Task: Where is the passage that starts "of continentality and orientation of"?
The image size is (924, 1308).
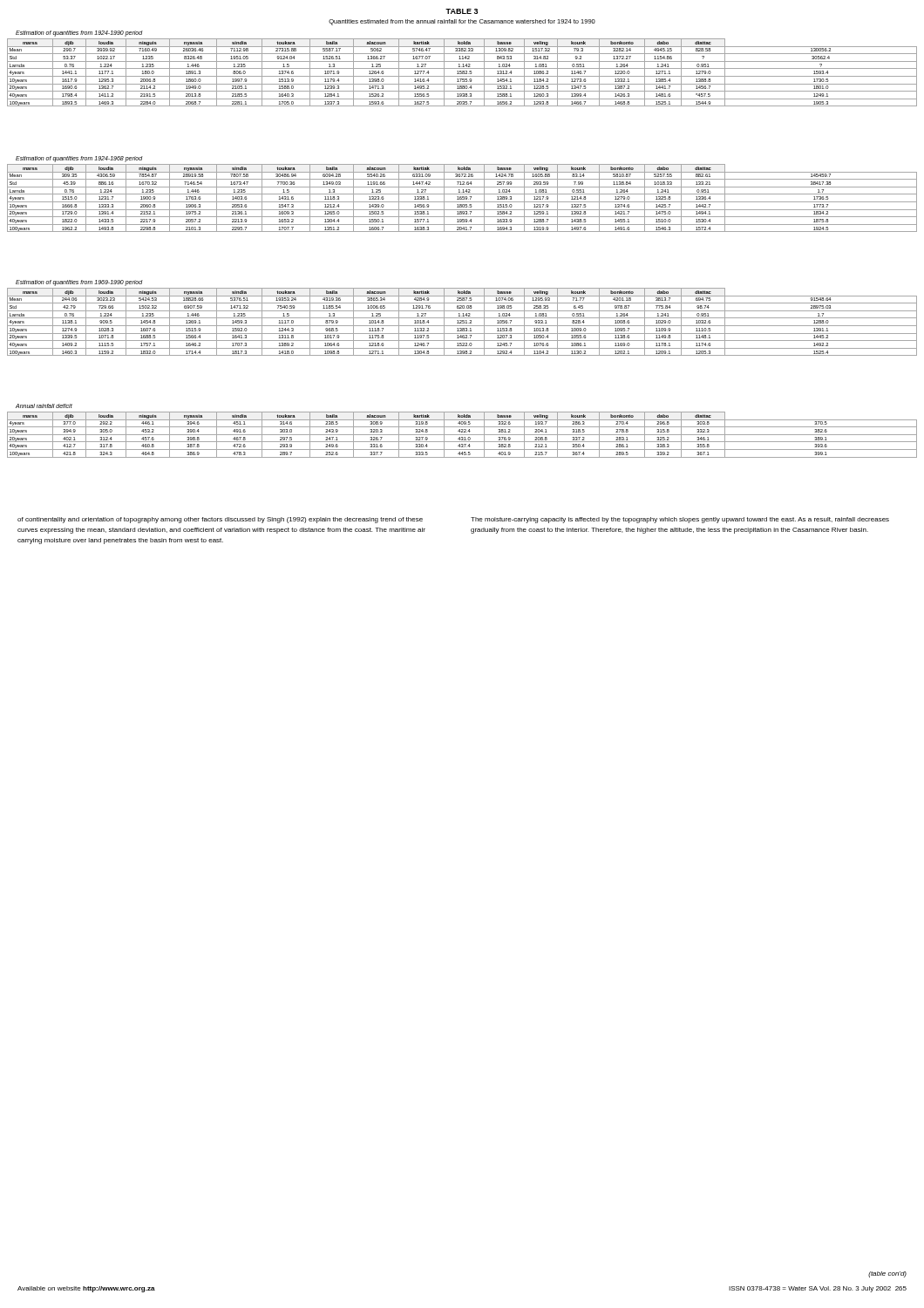Action: [x=221, y=530]
